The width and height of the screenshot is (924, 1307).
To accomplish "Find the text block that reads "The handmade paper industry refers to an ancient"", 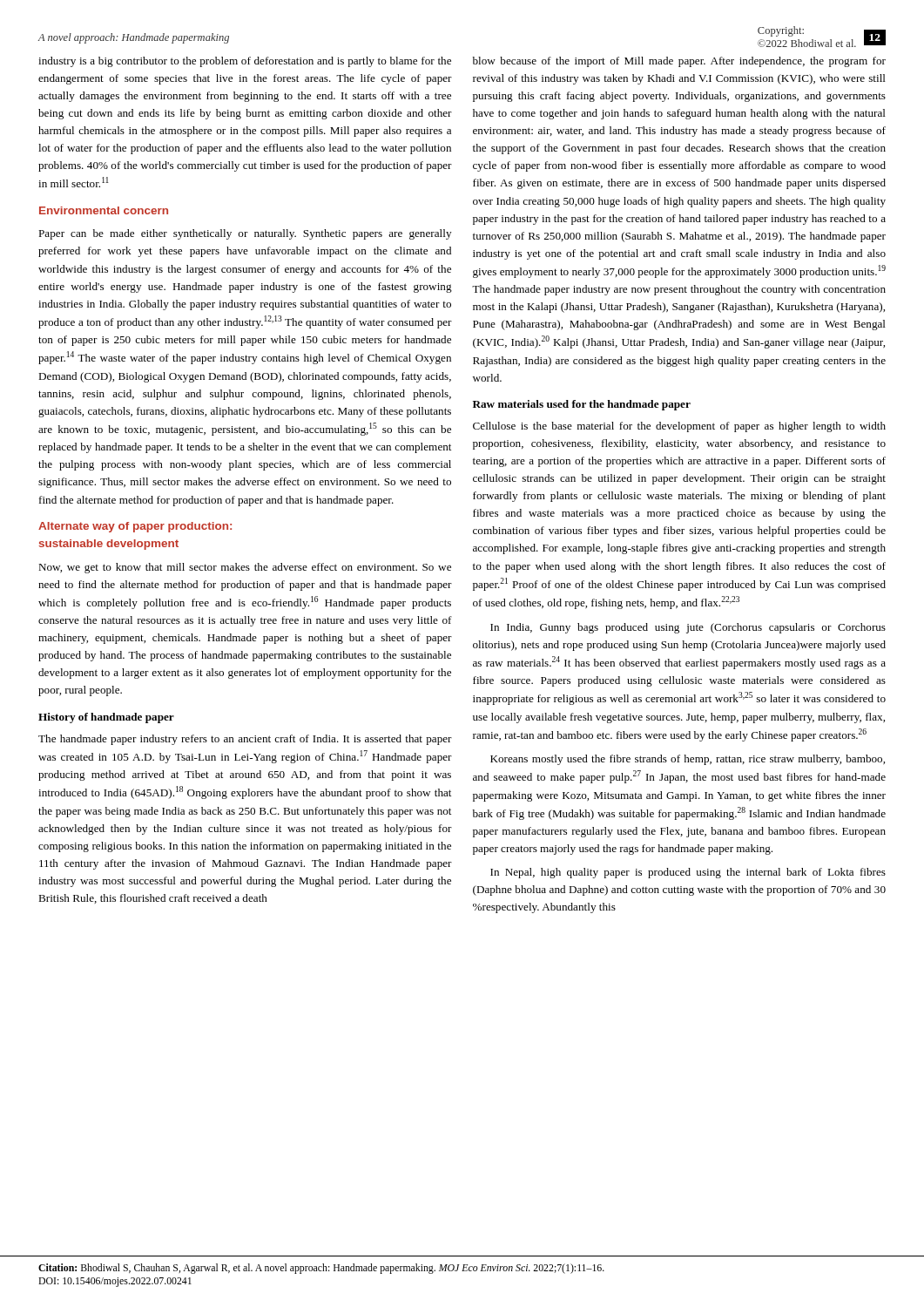I will [245, 818].
